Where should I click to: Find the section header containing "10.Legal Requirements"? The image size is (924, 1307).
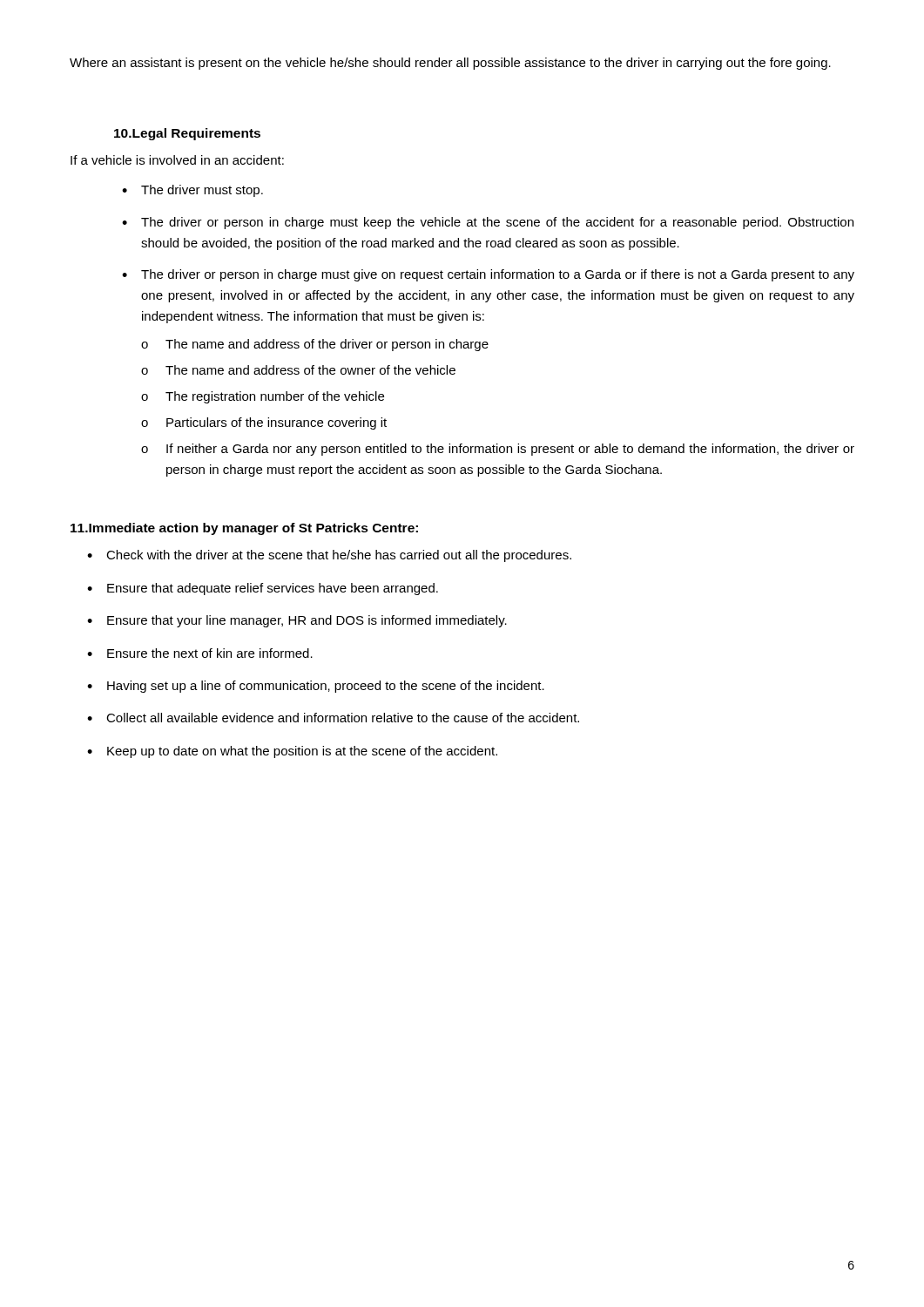187,133
